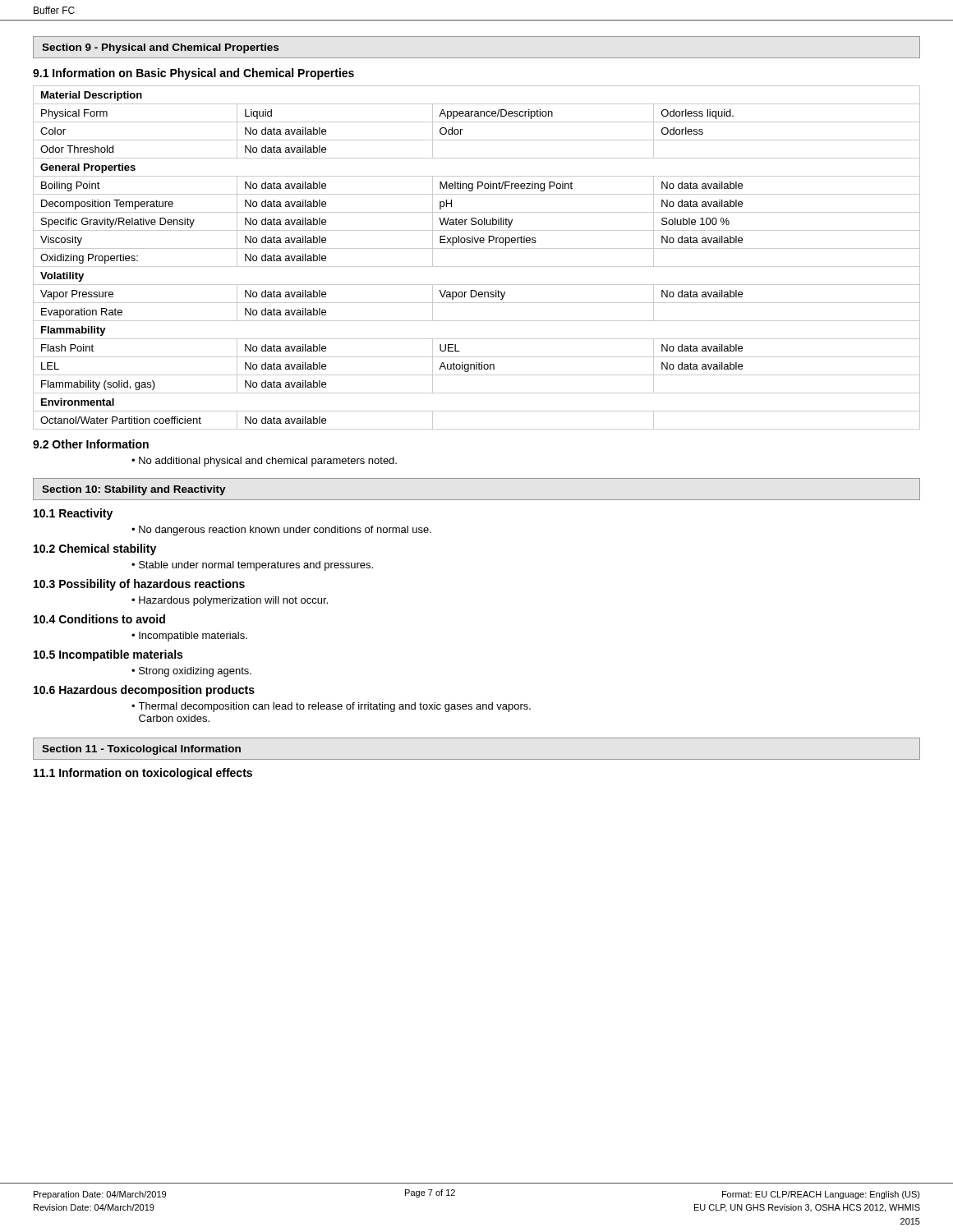
Task: Find "Incompatible materials." on this page
Action: [193, 635]
